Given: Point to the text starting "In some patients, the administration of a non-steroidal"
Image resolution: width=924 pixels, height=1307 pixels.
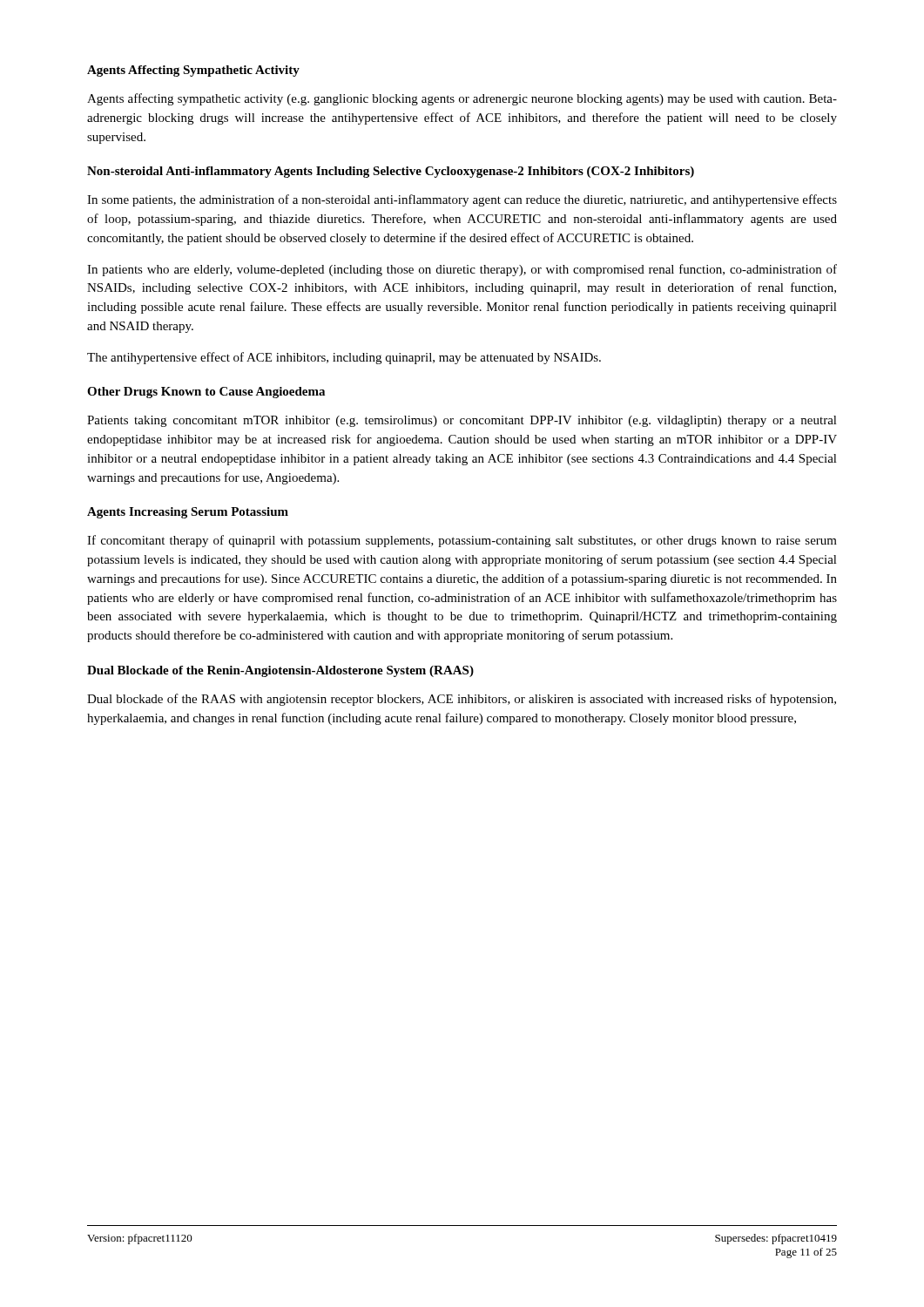Looking at the screenshot, I should coord(462,220).
